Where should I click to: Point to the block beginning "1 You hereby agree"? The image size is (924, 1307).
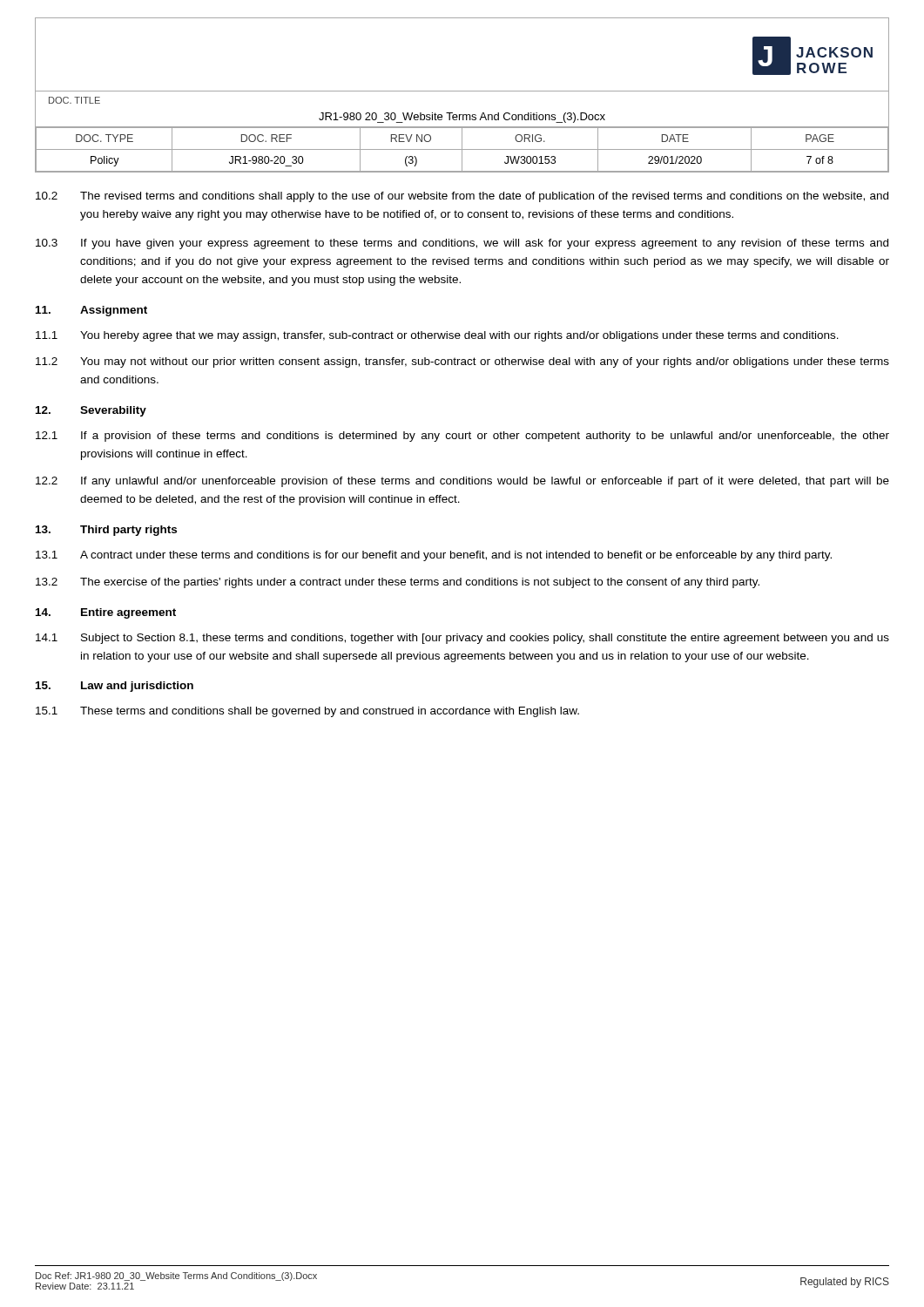pyautogui.click(x=462, y=335)
